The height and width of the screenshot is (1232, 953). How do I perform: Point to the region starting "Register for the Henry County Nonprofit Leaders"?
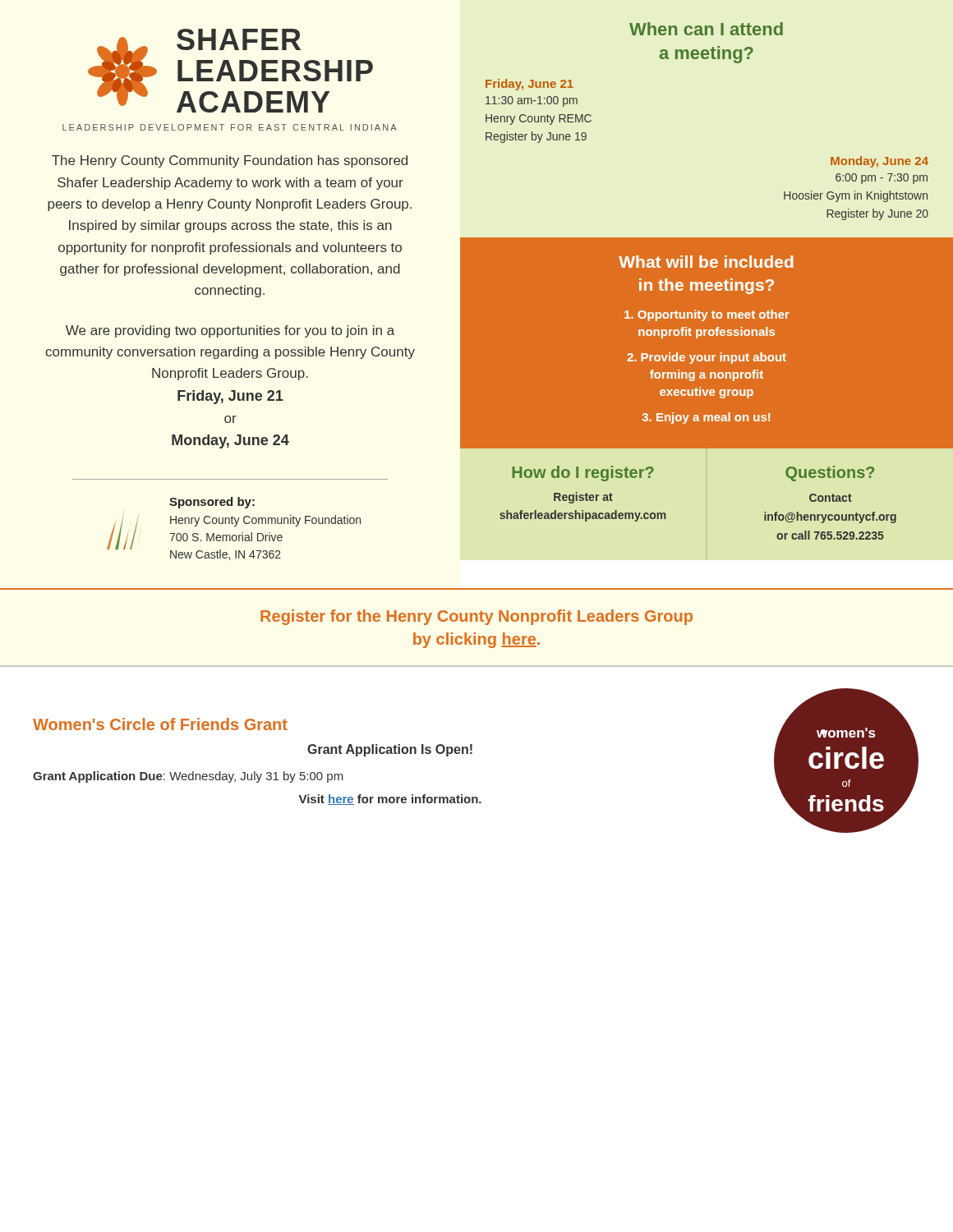(476, 627)
